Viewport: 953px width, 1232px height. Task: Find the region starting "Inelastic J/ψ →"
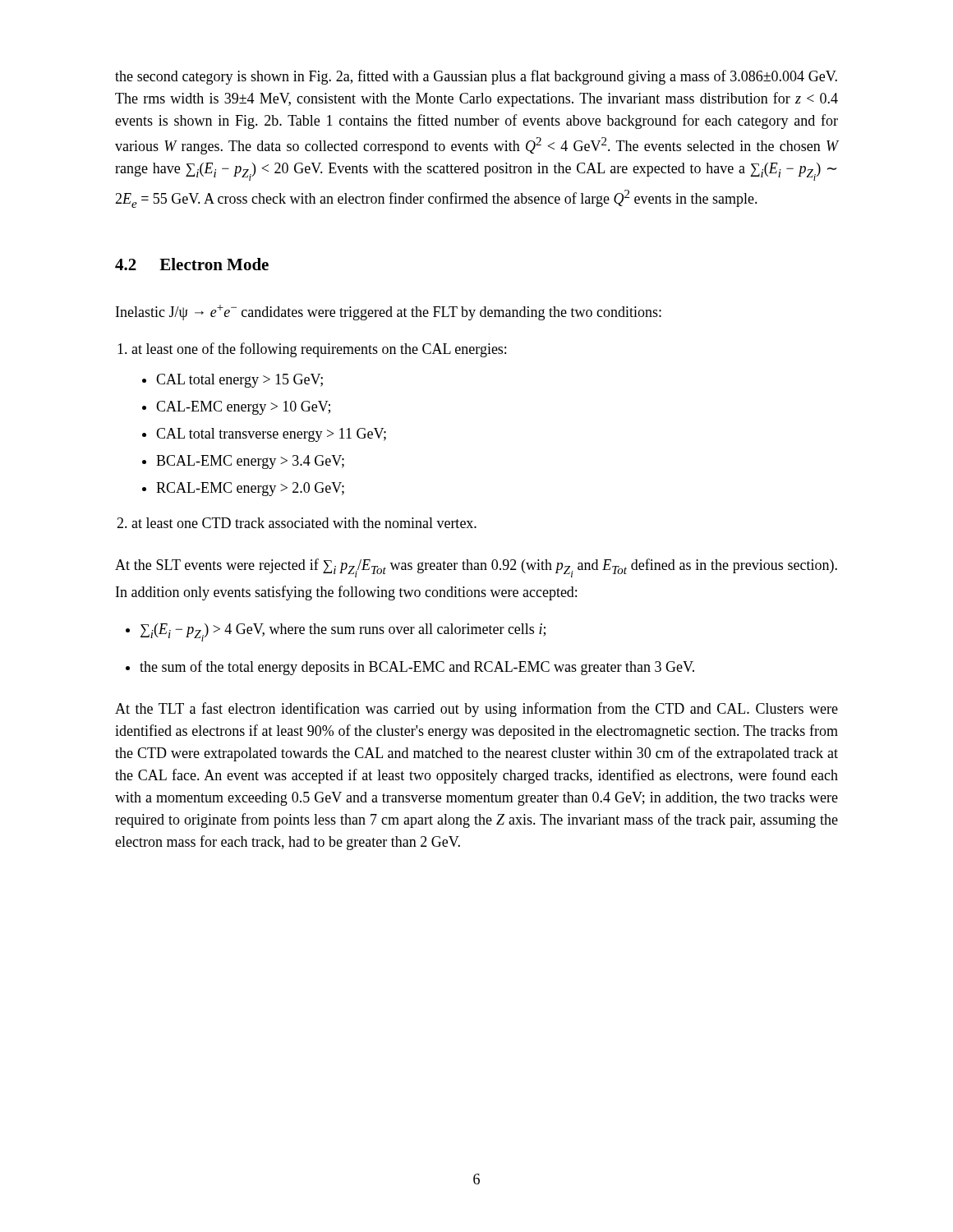click(389, 310)
